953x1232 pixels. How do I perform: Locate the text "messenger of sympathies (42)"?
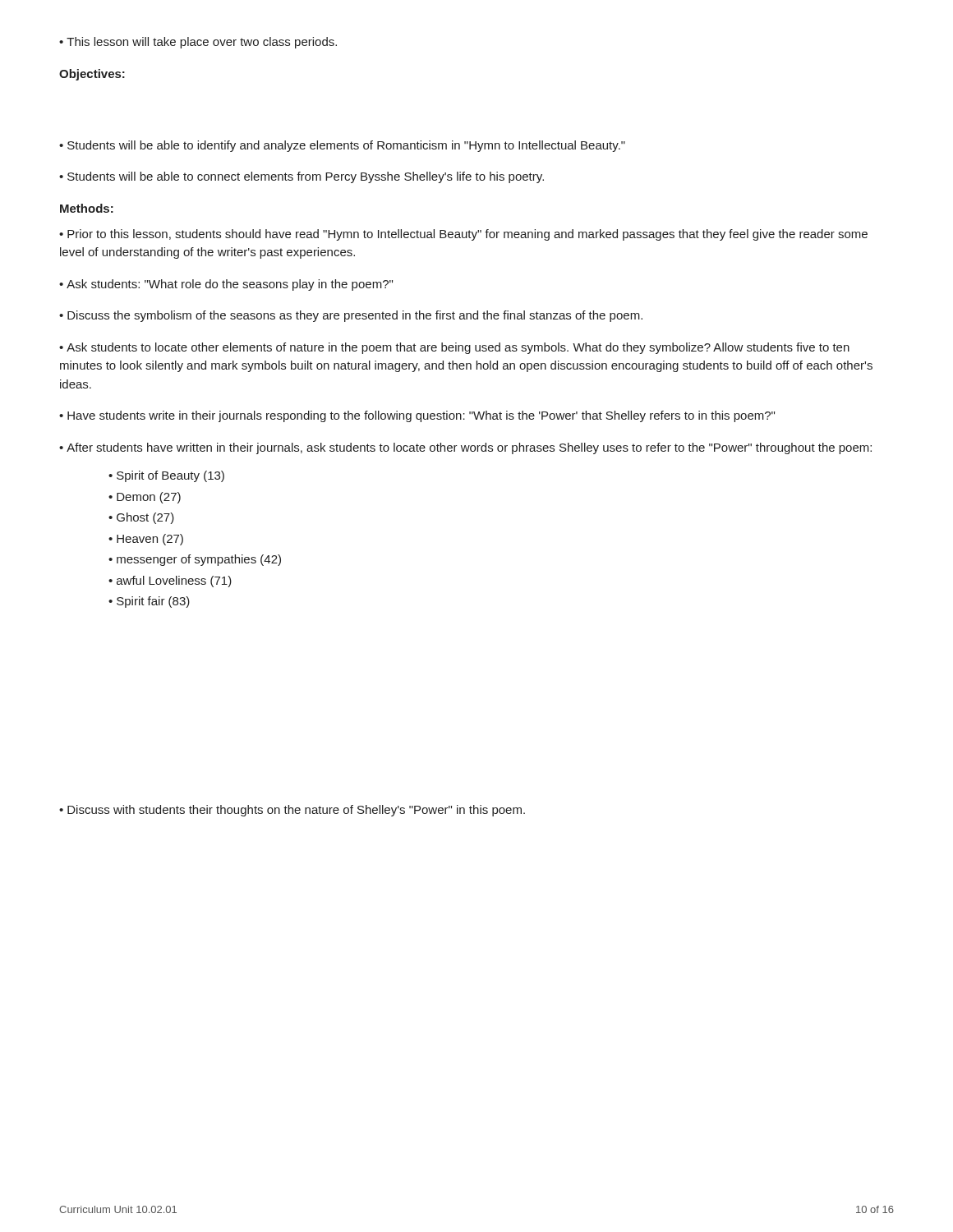(195, 559)
